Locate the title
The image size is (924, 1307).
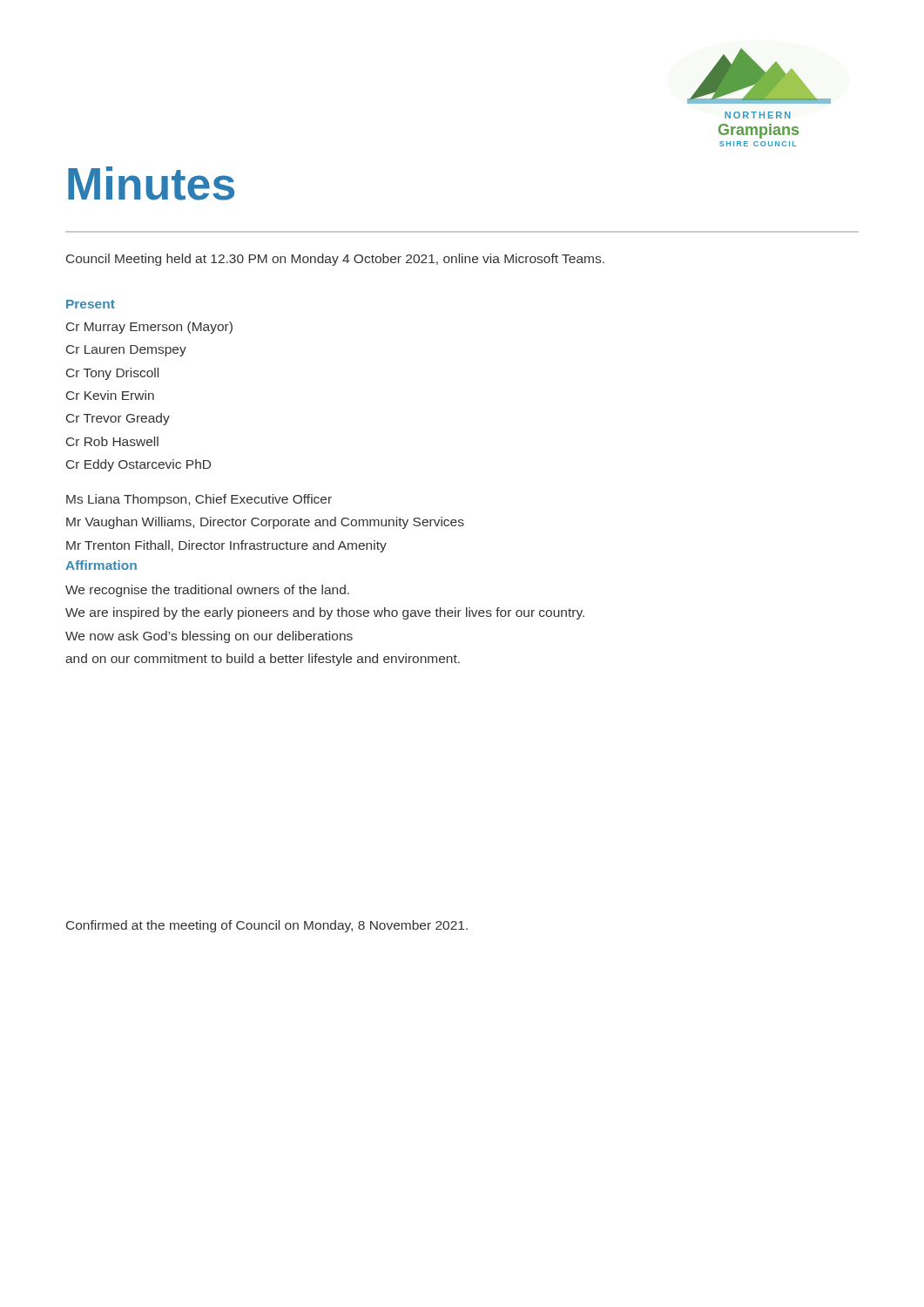(x=151, y=184)
